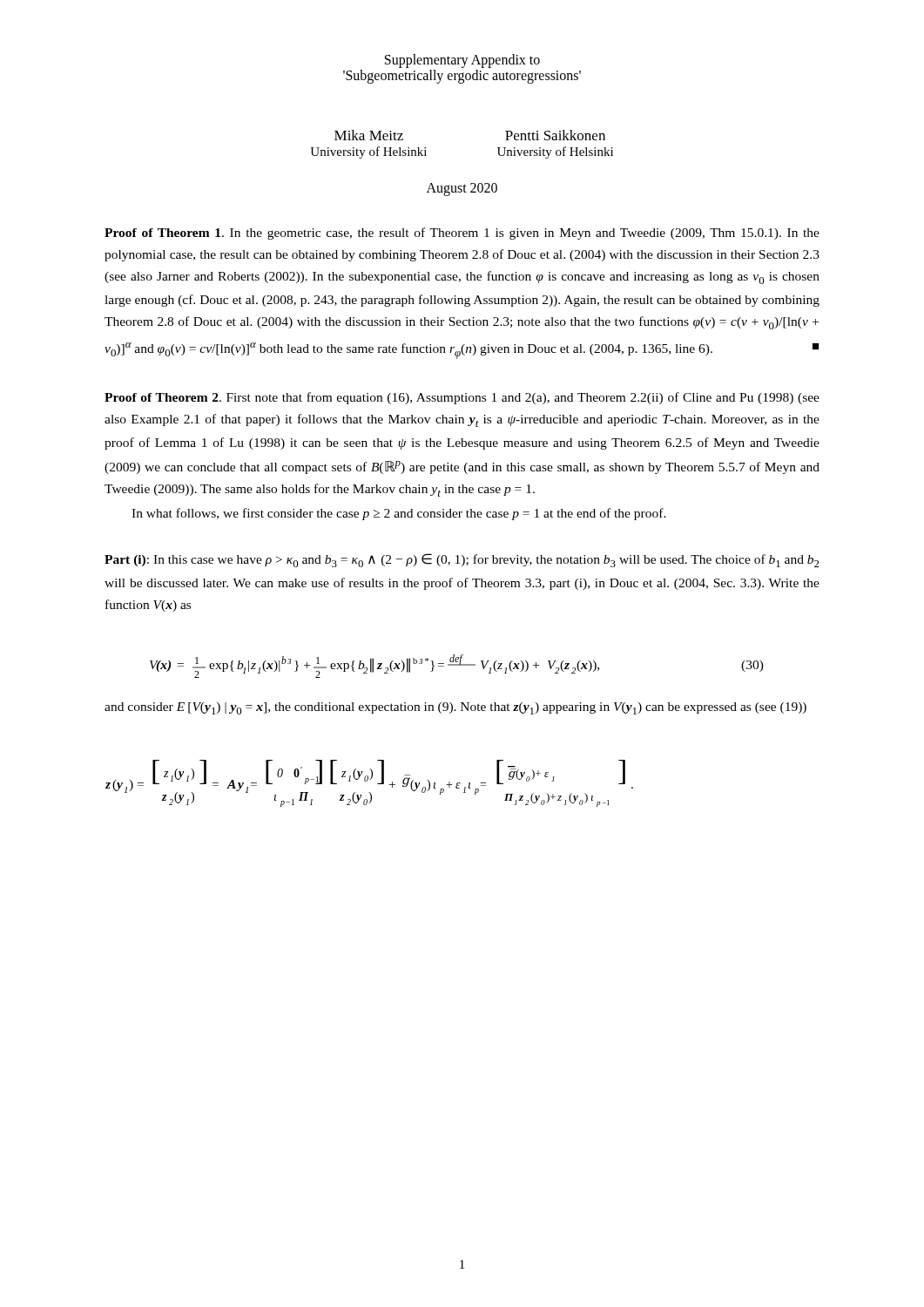Find the title containing "Supplementary Appendix to 'Subgeometrically ergodic autoregressions'"
Image resolution: width=924 pixels, height=1307 pixels.
coord(462,68)
